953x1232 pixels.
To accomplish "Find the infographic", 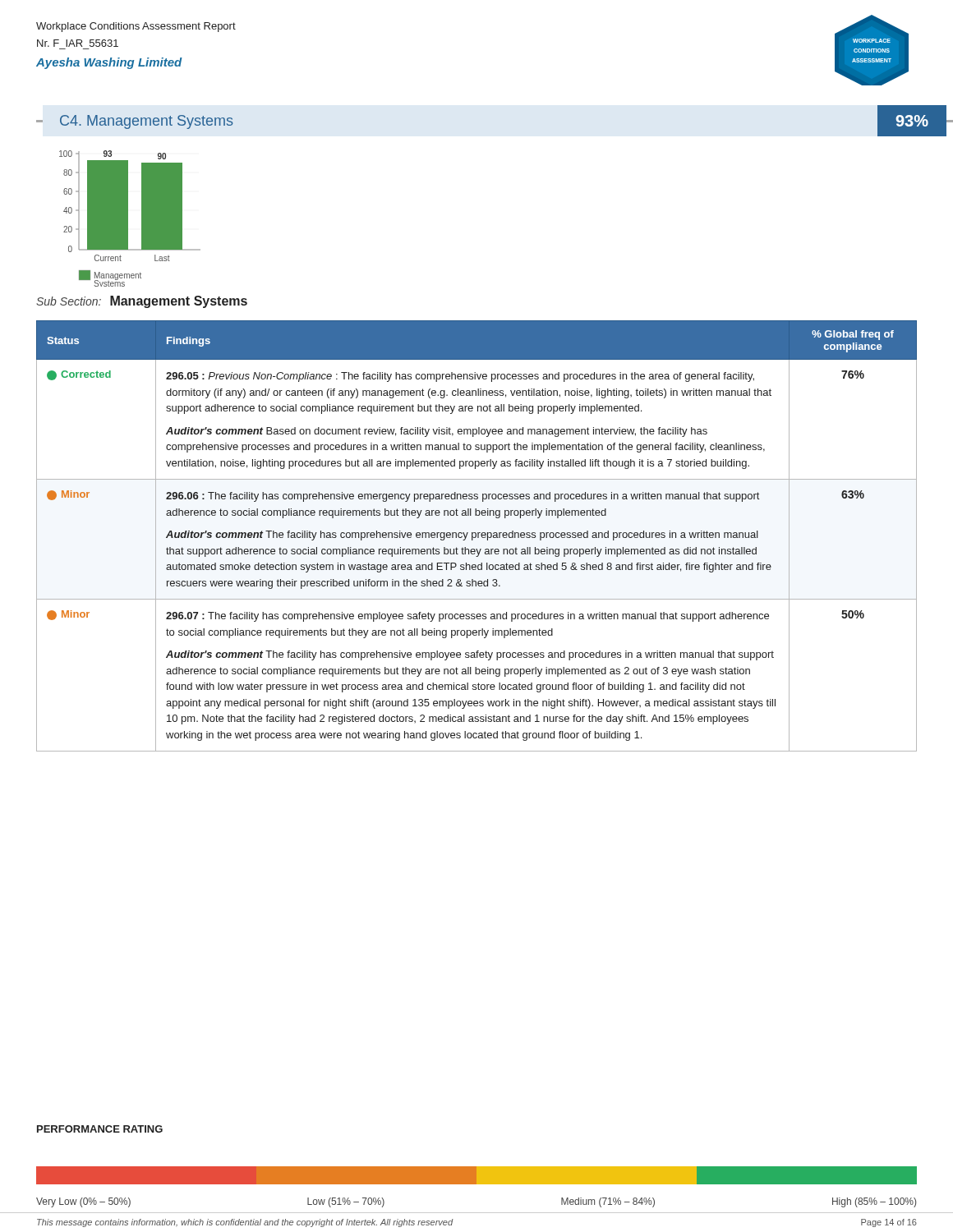I will (x=476, y=1175).
